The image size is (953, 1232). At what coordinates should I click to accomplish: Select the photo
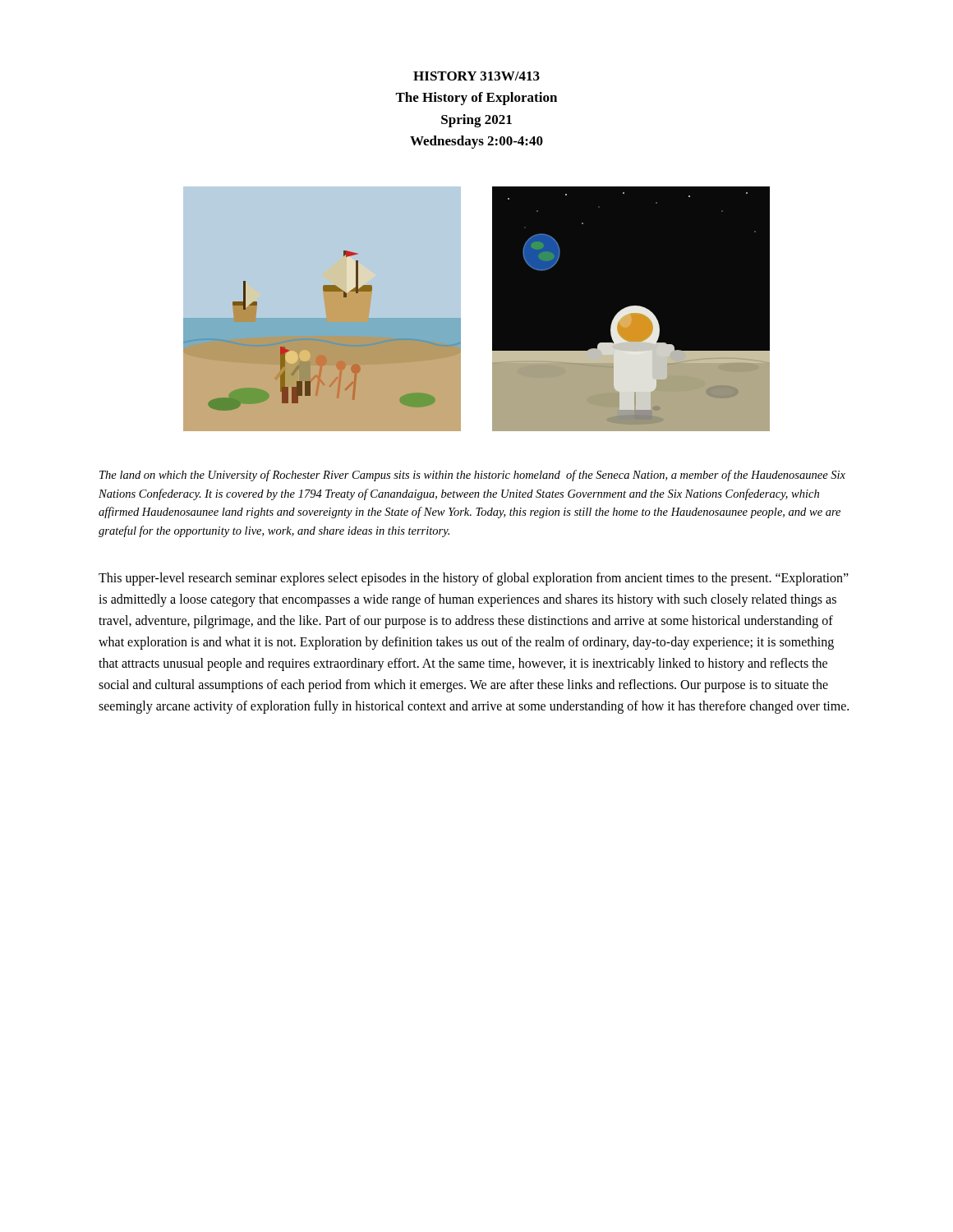tap(631, 309)
